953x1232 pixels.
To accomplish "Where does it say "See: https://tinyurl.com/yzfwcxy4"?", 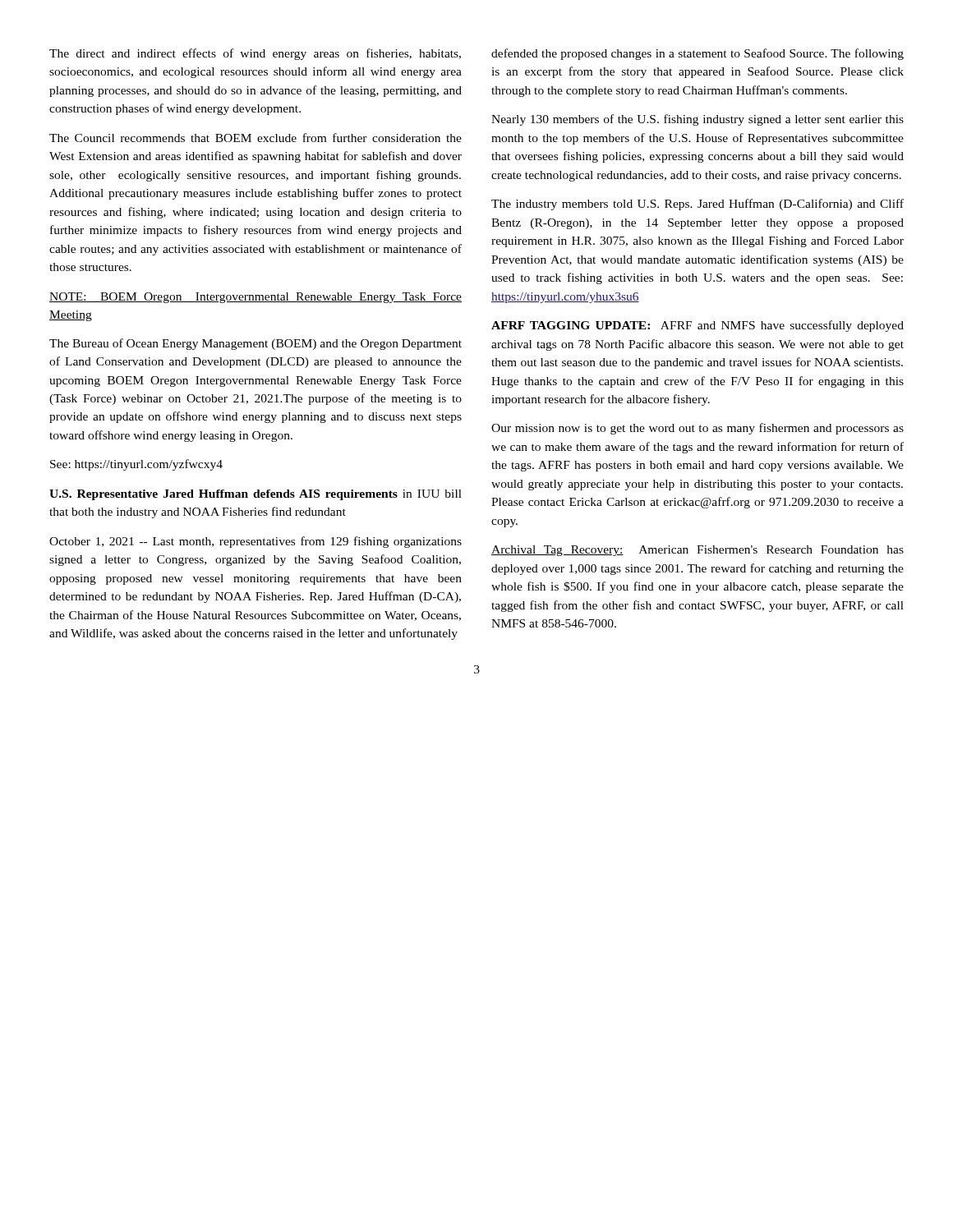I will tap(136, 465).
